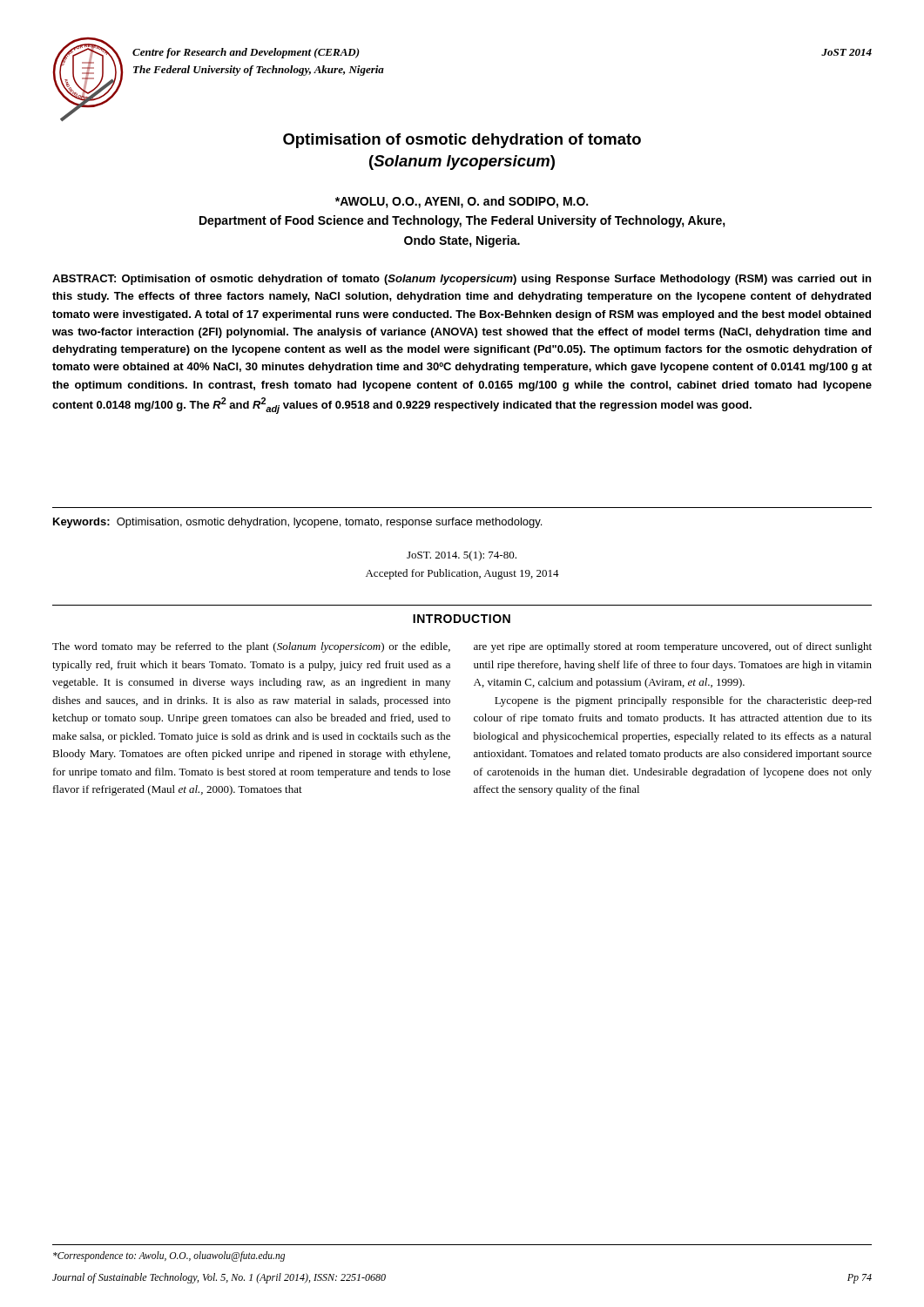Find the block on this page that starts "Correspondence to: Awolu,"
Image resolution: width=924 pixels, height=1307 pixels.
[462, 1256]
